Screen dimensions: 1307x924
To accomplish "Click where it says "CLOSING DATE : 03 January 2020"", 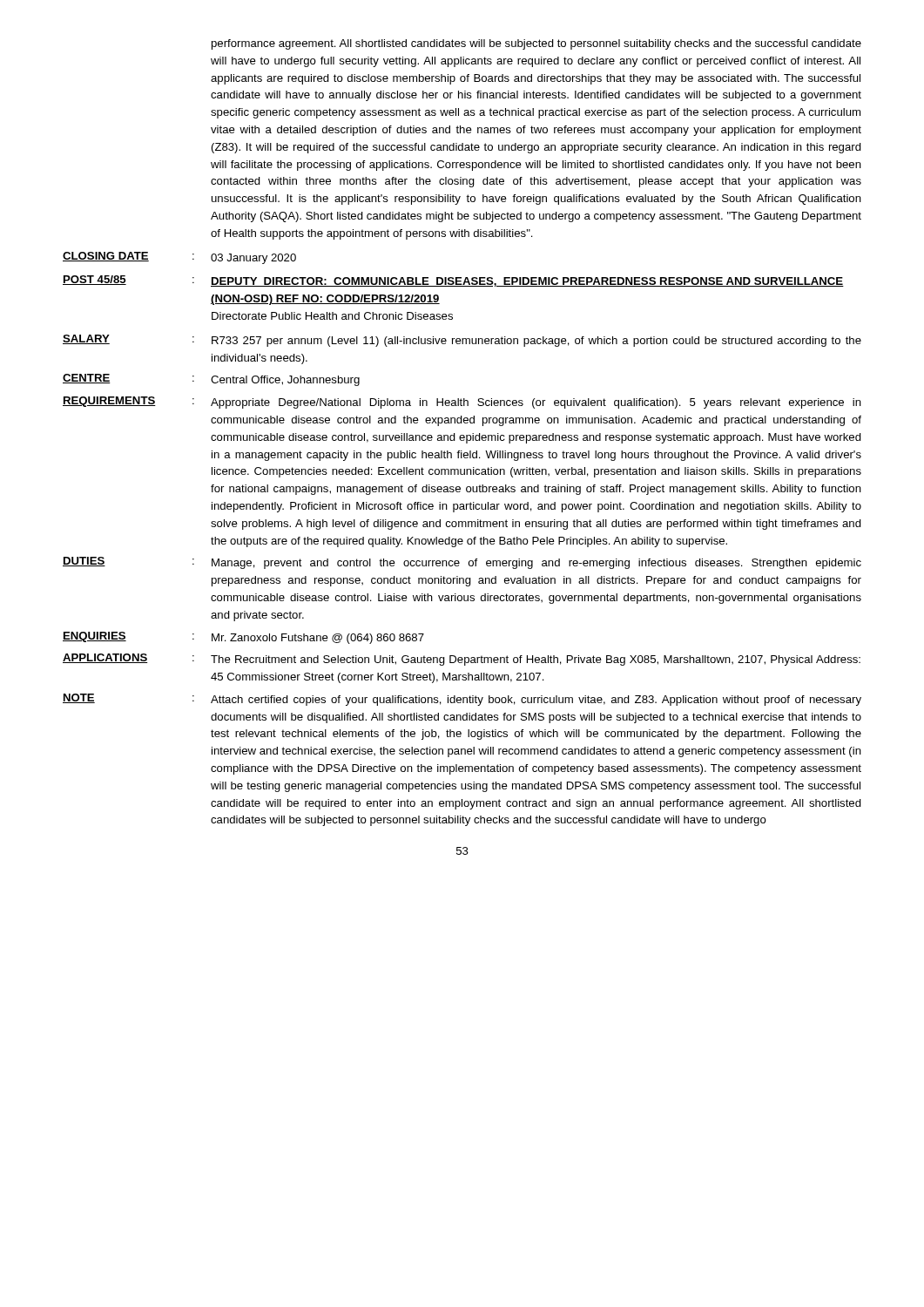I will click(x=105, y=257).
